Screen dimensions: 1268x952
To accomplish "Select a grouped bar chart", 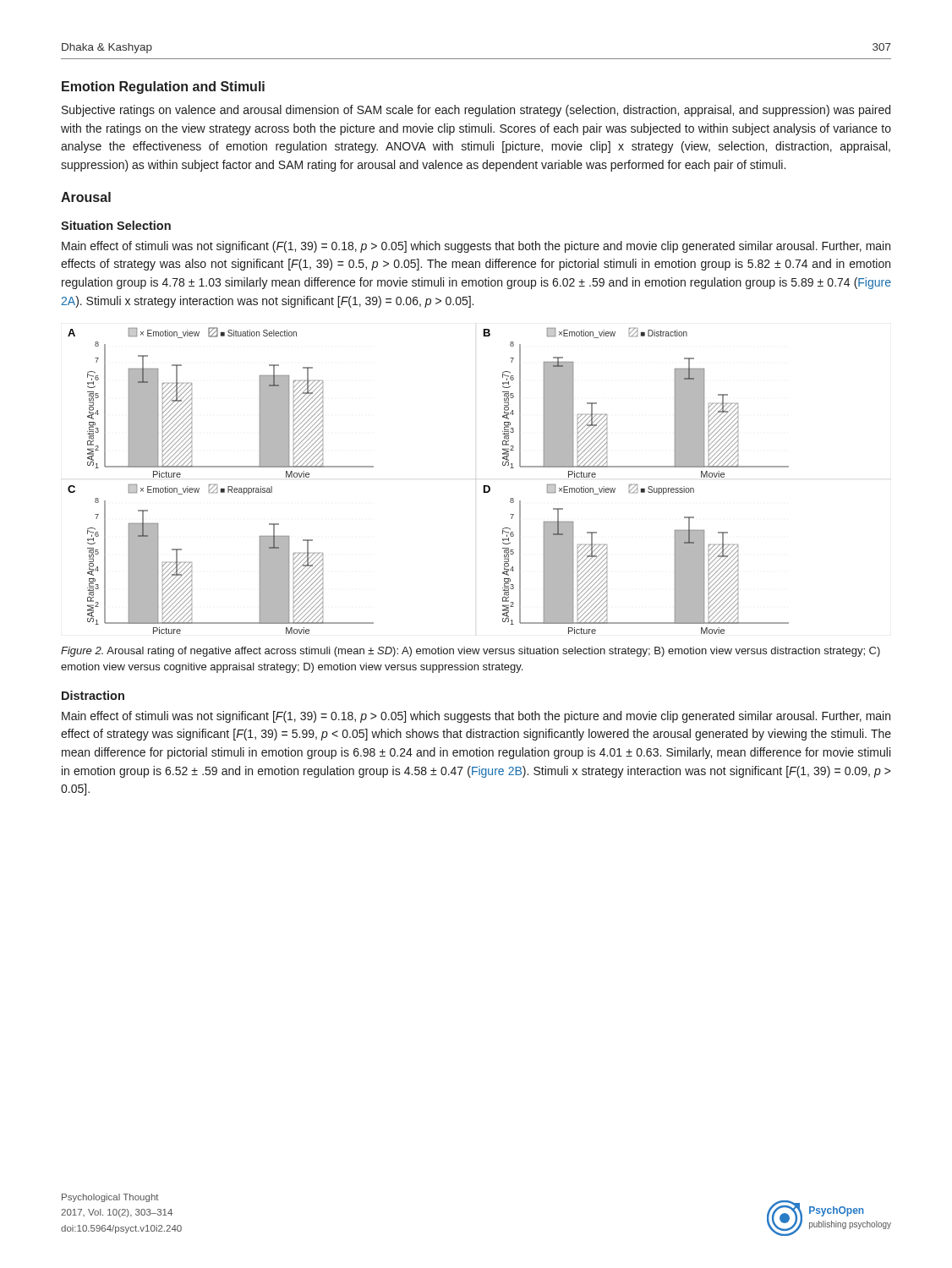I will [476, 479].
